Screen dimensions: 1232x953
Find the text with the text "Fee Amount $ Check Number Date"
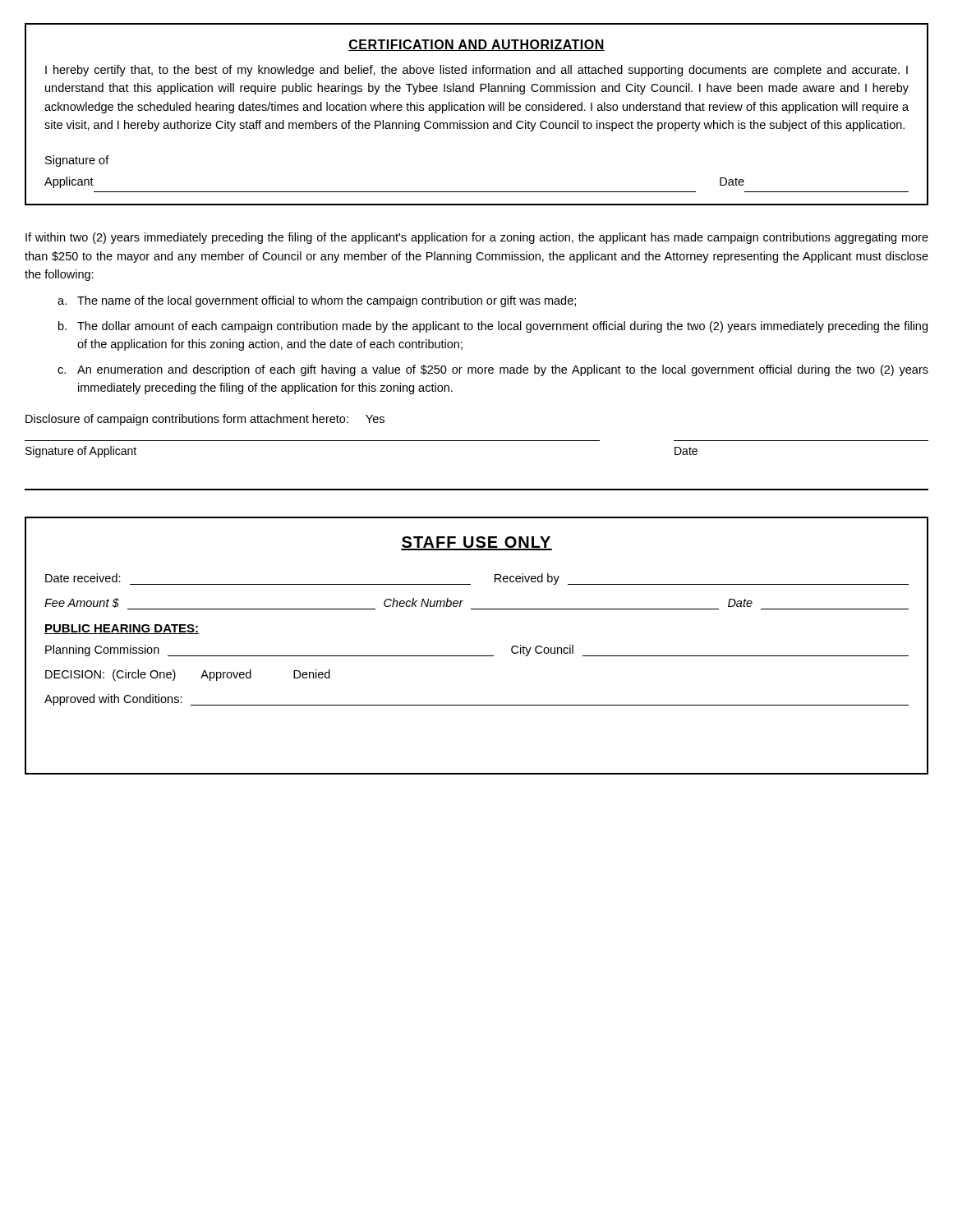coord(476,603)
